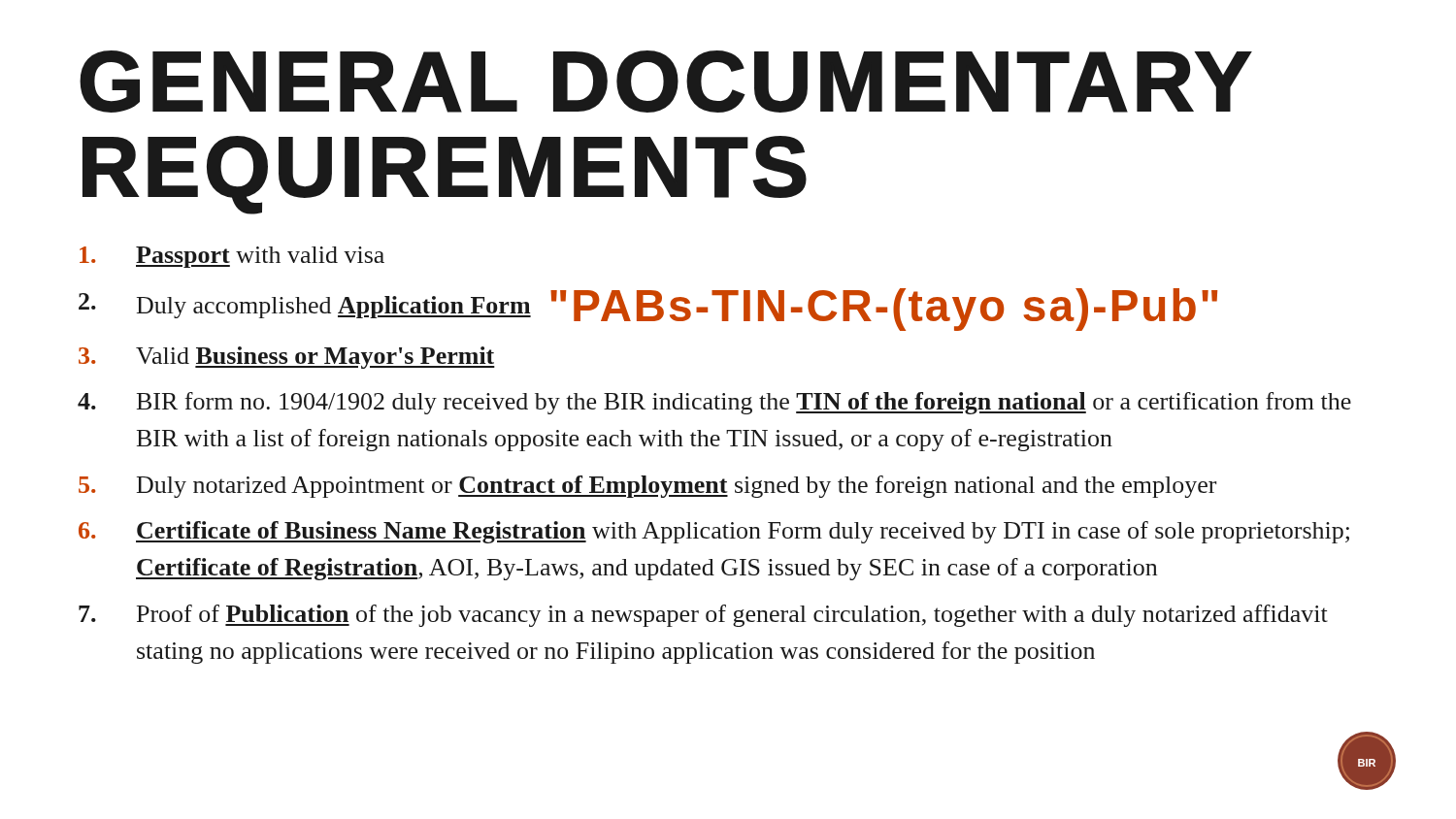Find the element starting "Passport with valid visa"

[251, 257]
